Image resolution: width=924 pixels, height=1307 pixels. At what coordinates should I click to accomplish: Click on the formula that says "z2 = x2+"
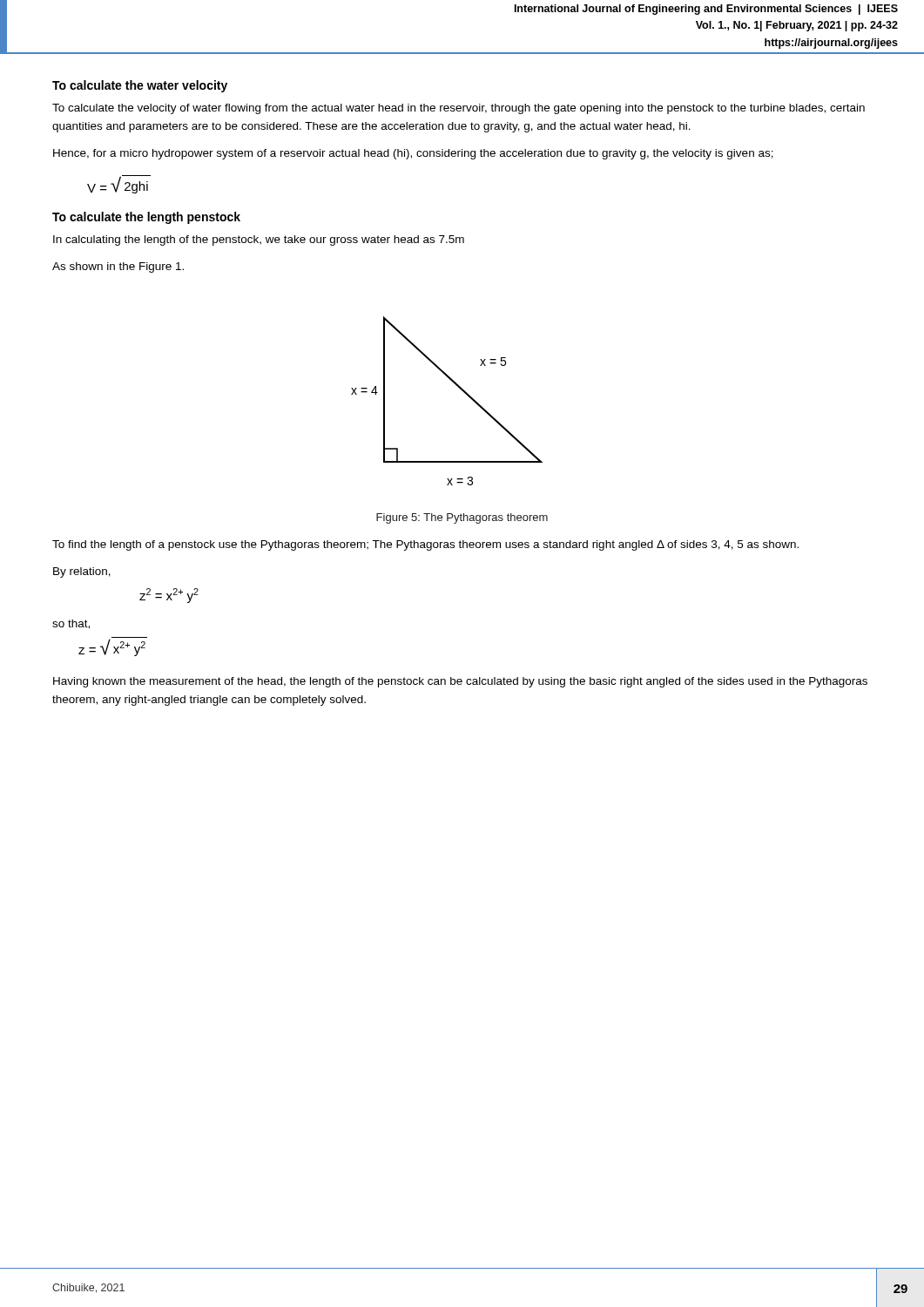click(x=169, y=595)
